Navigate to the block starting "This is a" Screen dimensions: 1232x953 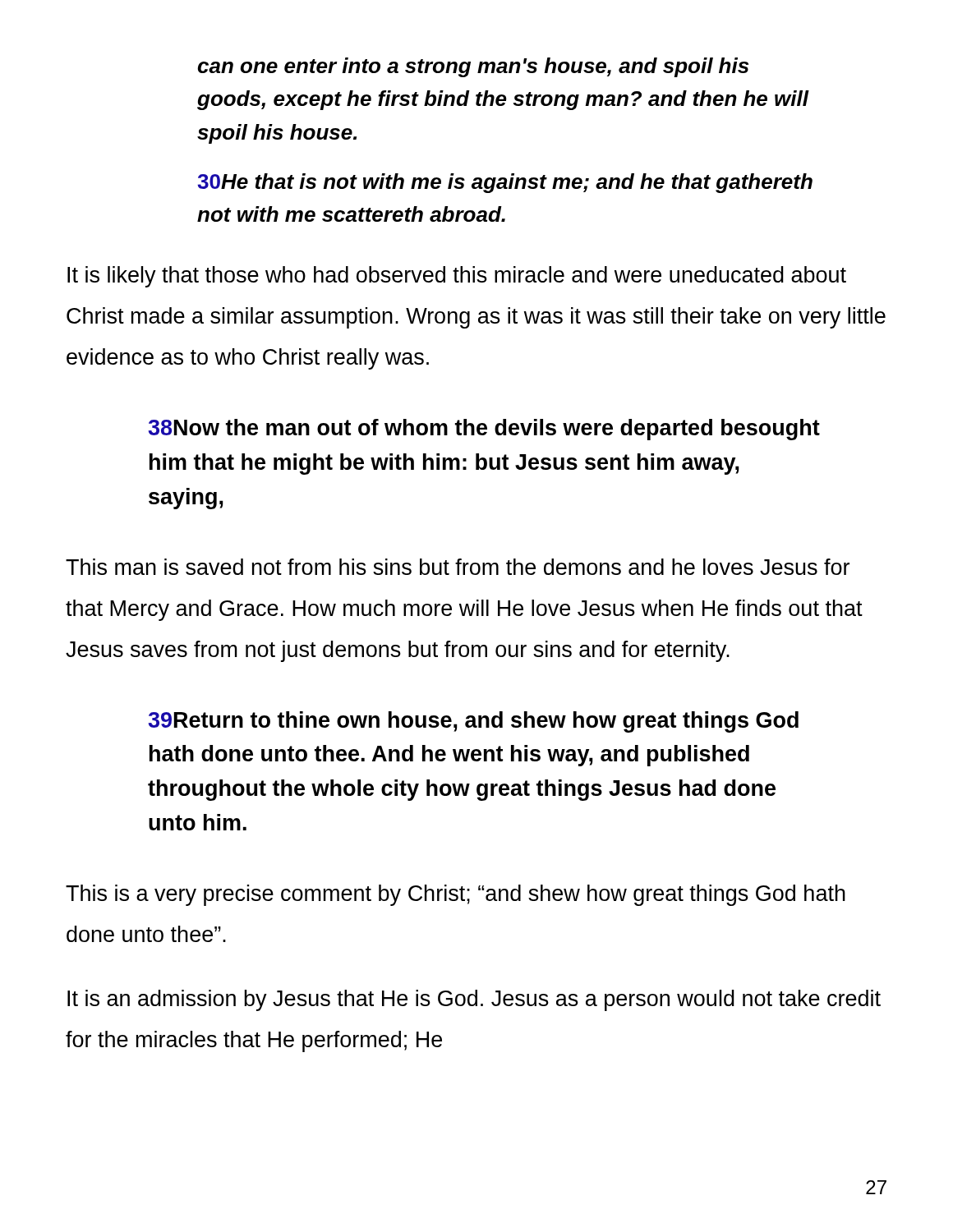(456, 895)
